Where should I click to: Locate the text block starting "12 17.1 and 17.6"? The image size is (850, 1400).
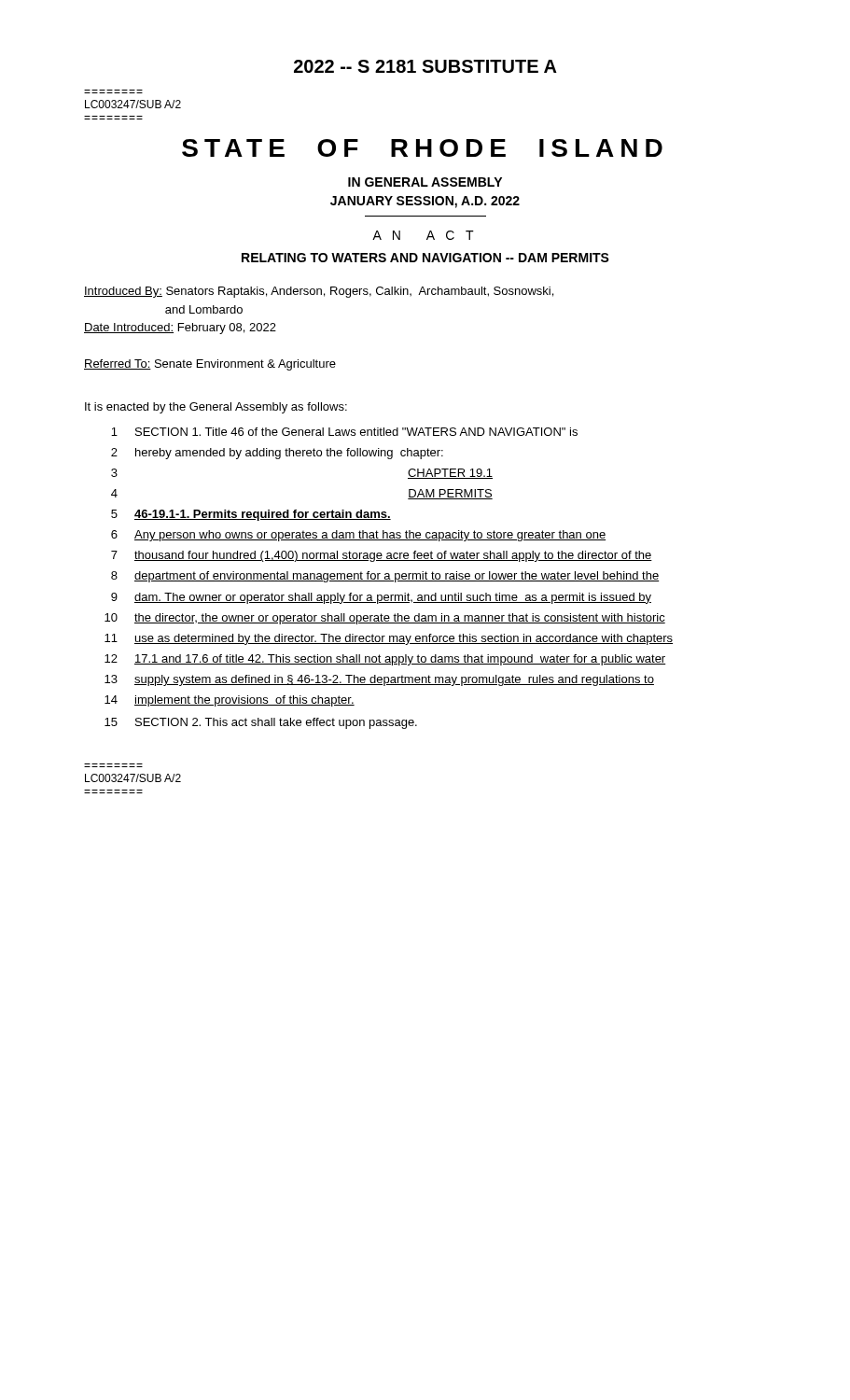[x=425, y=659]
